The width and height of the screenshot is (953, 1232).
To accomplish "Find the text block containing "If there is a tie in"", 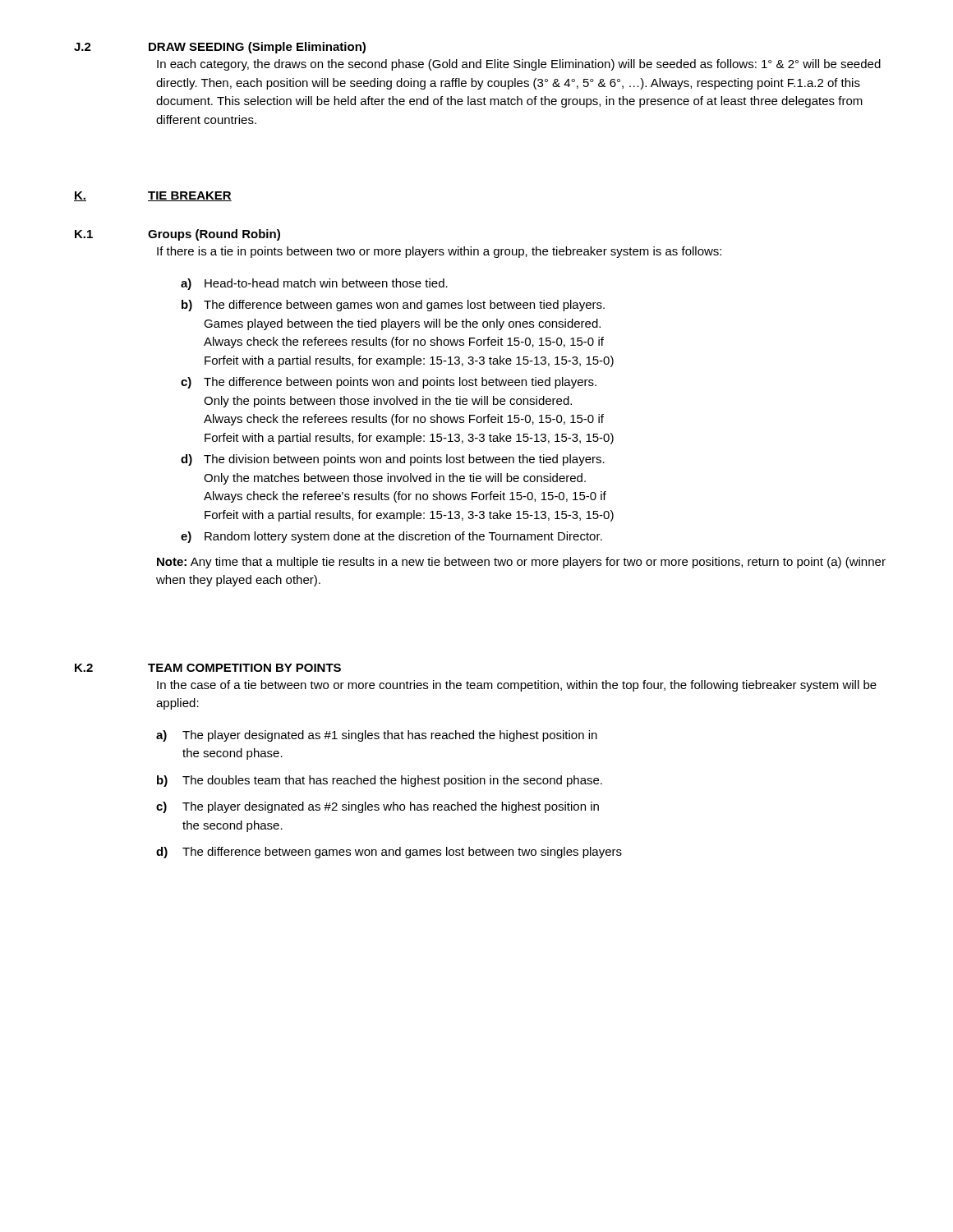I will pos(439,251).
